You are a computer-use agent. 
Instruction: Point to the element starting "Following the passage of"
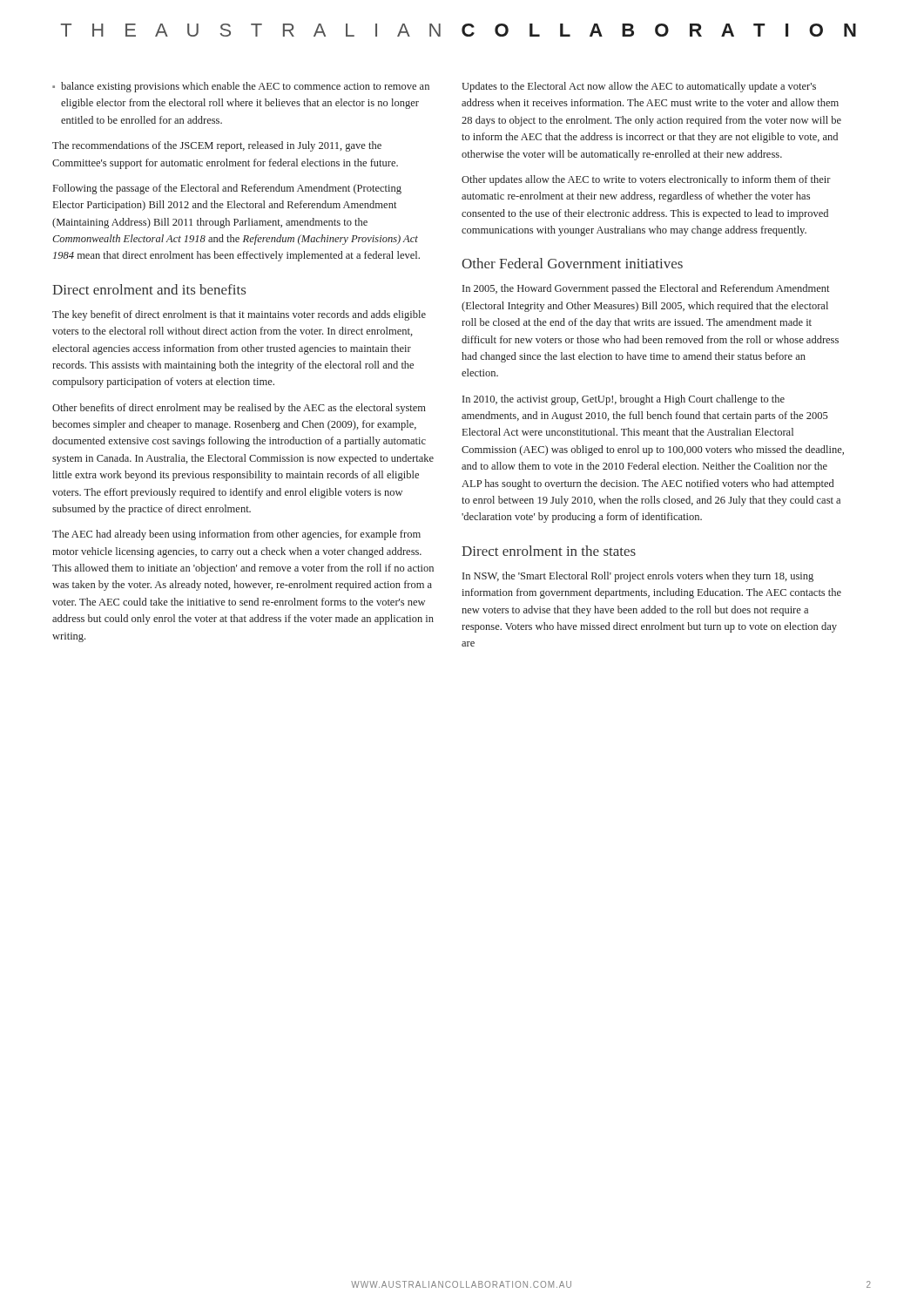click(x=236, y=222)
